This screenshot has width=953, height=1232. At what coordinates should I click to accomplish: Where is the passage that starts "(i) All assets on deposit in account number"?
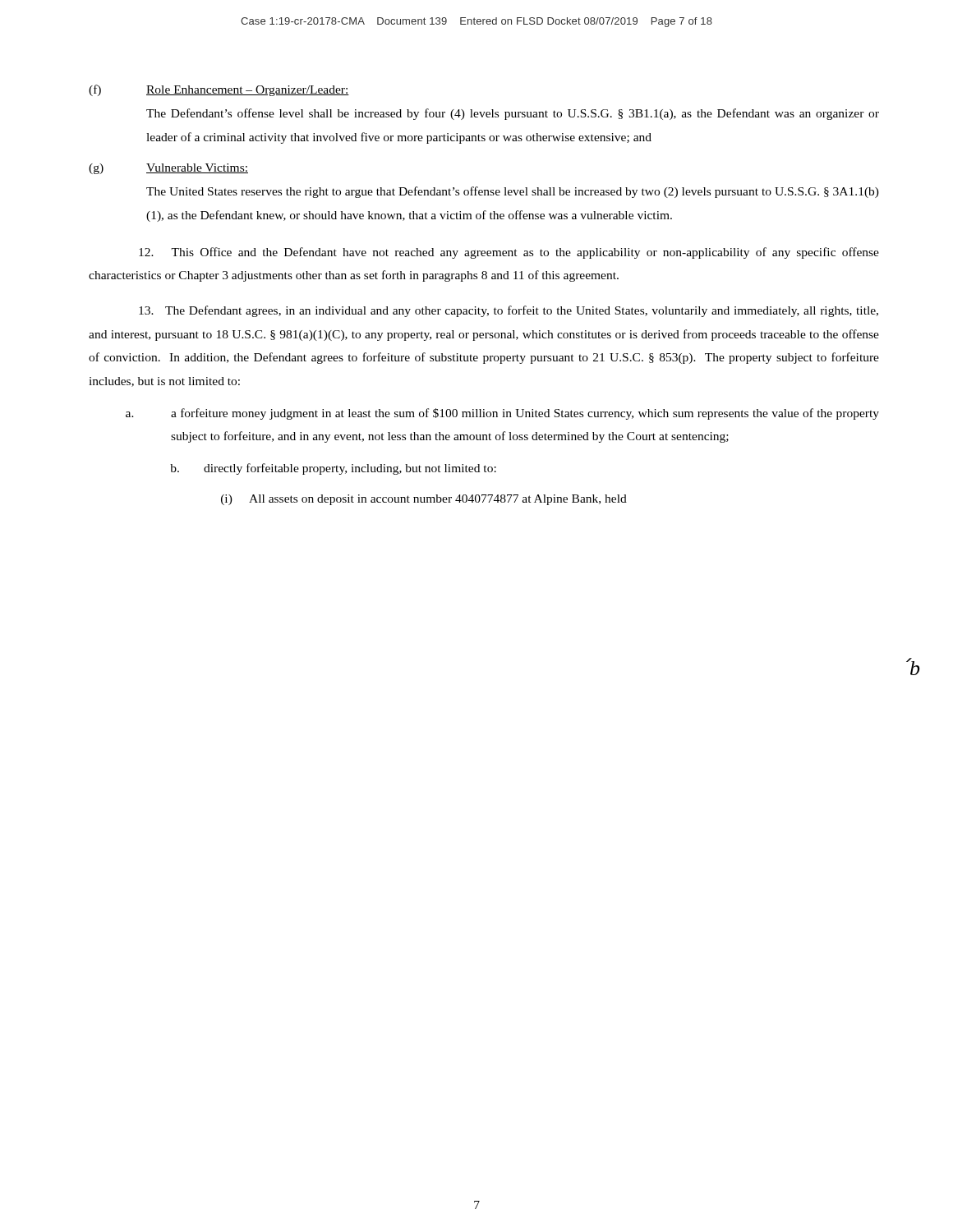pyautogui.click(x=541, y=499)
